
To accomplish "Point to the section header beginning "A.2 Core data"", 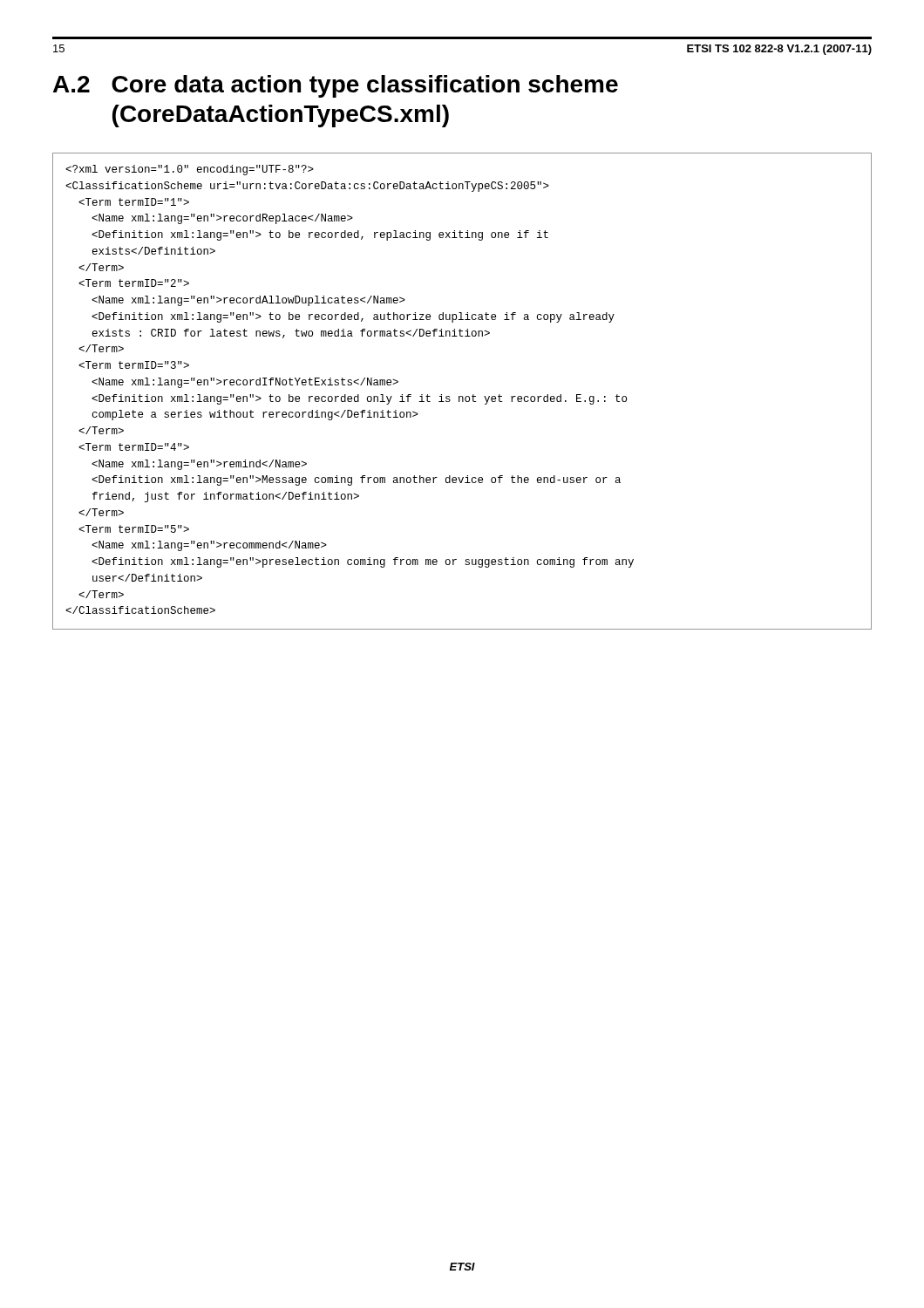I will tap(462, 99).
